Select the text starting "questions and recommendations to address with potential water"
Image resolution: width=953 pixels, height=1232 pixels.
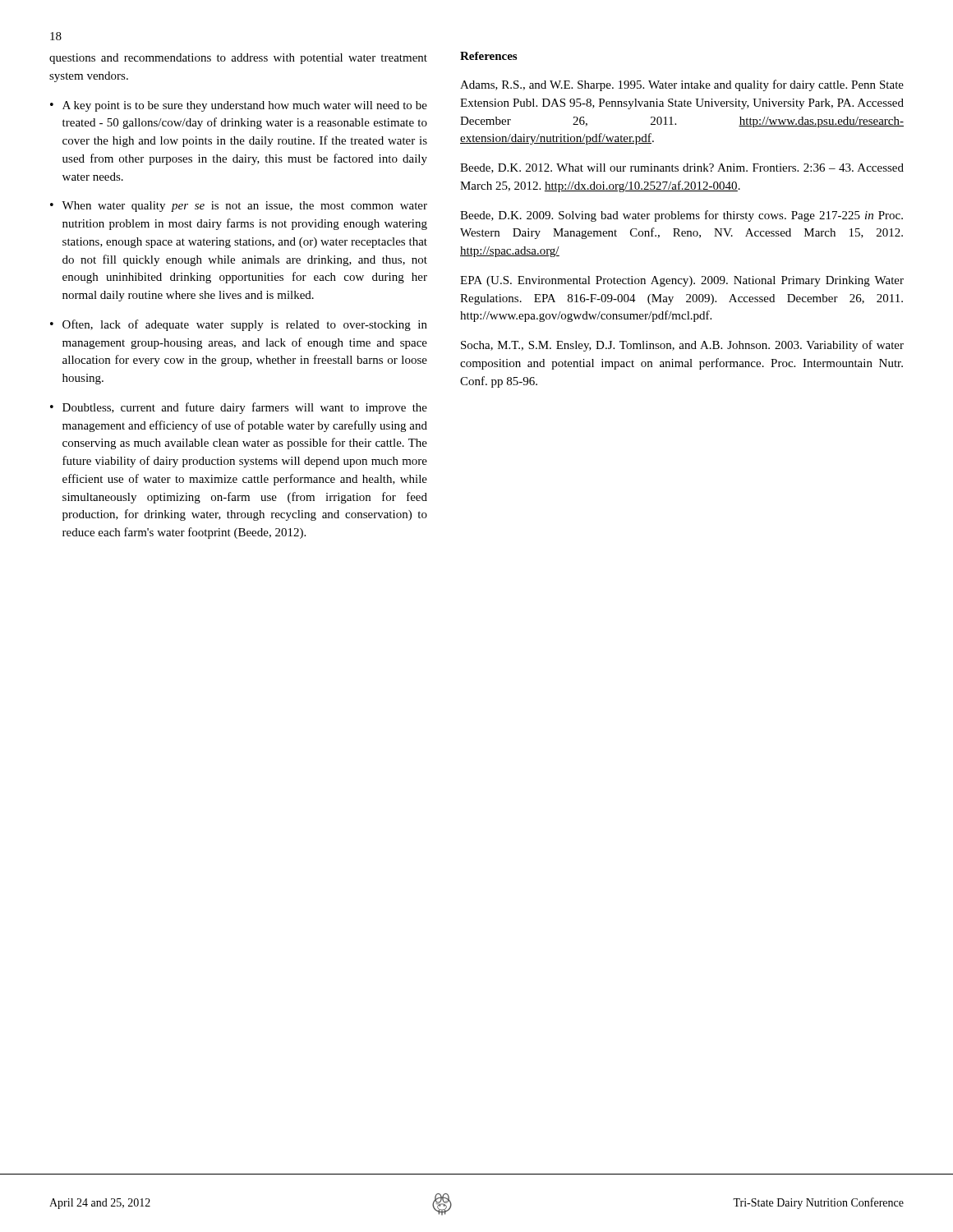(x=238, y=66)
